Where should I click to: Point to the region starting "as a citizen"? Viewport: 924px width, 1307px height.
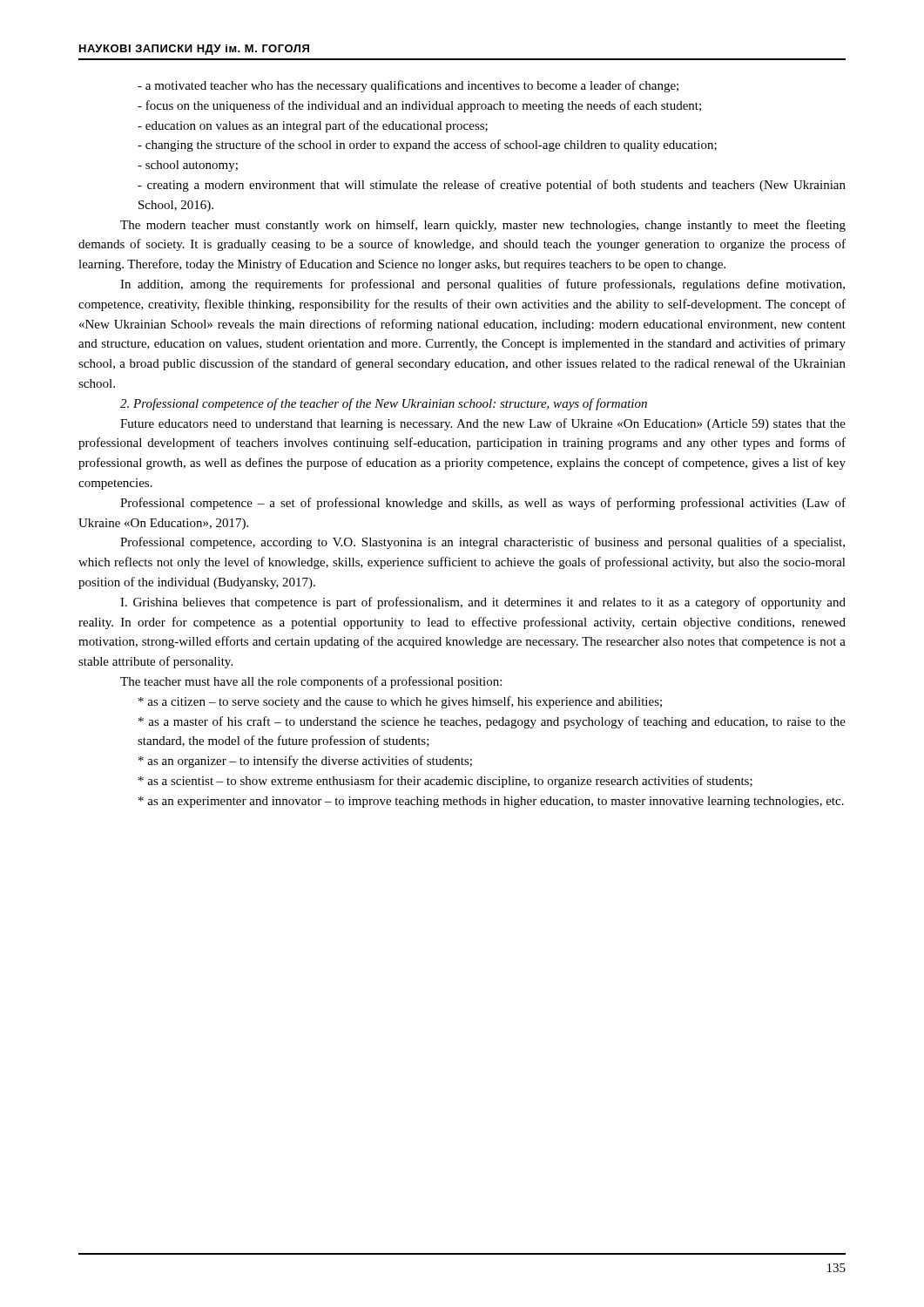click(x=400, y=701)
